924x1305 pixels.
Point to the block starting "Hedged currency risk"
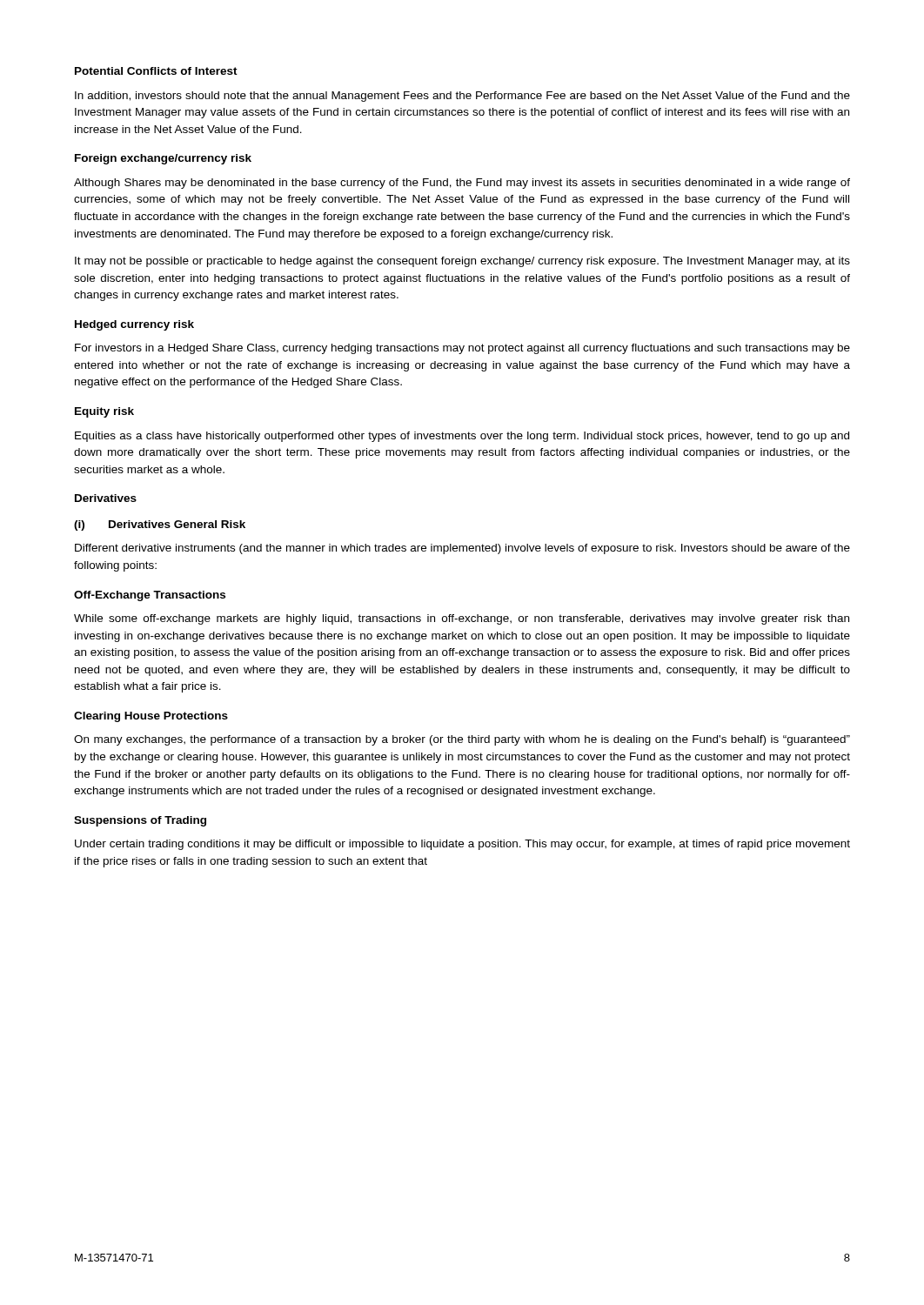pyautogui.click(x=134, y=324)
